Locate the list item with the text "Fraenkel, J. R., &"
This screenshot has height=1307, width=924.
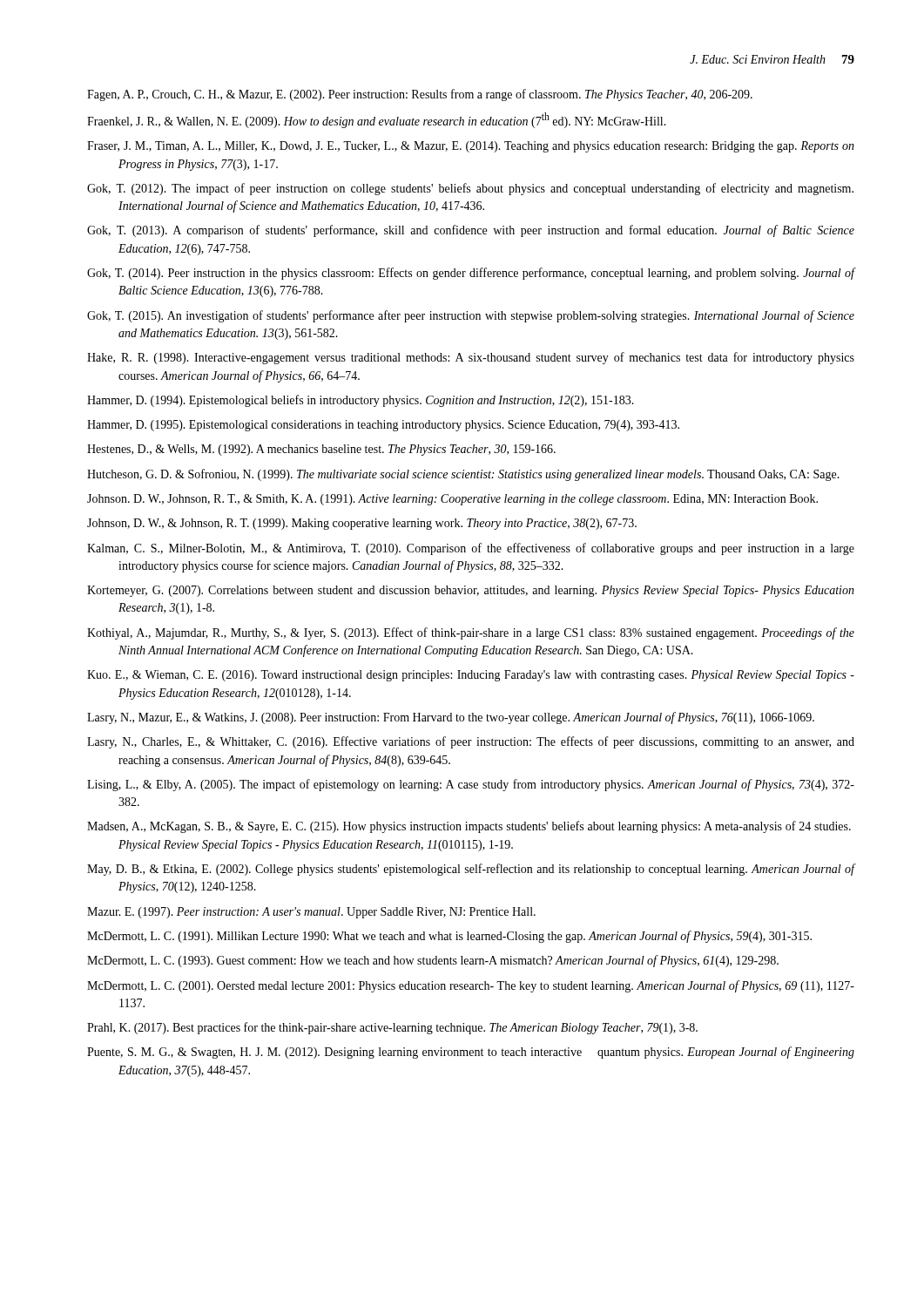377,120
